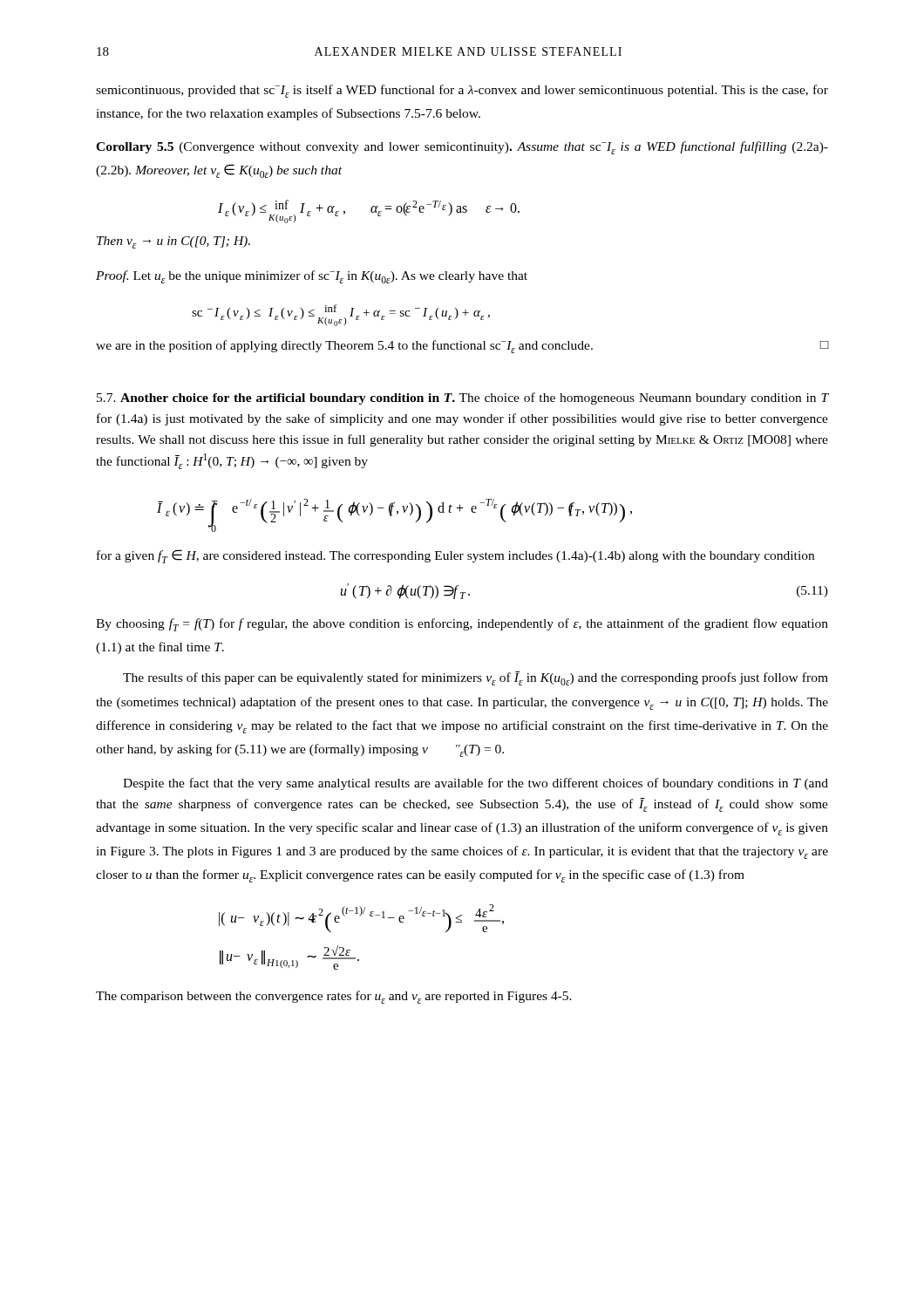Viewport: 924px width, 1308px height.
Task: Select the element starting "I ε ( v ε ) ≤"
Action: coord(462,206)
